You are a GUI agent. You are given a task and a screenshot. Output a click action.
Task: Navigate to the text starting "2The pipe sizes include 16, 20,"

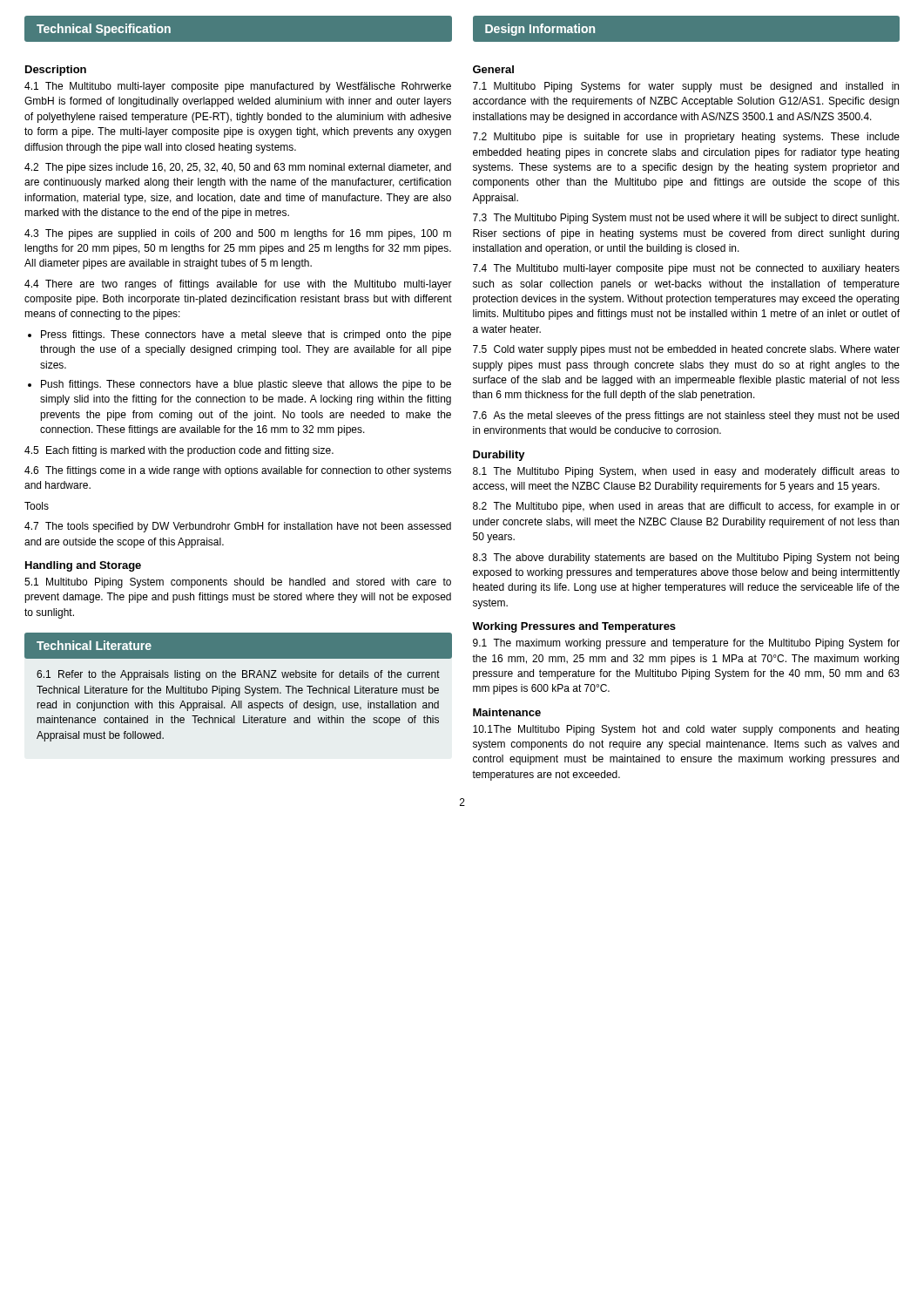click(238, 191)
